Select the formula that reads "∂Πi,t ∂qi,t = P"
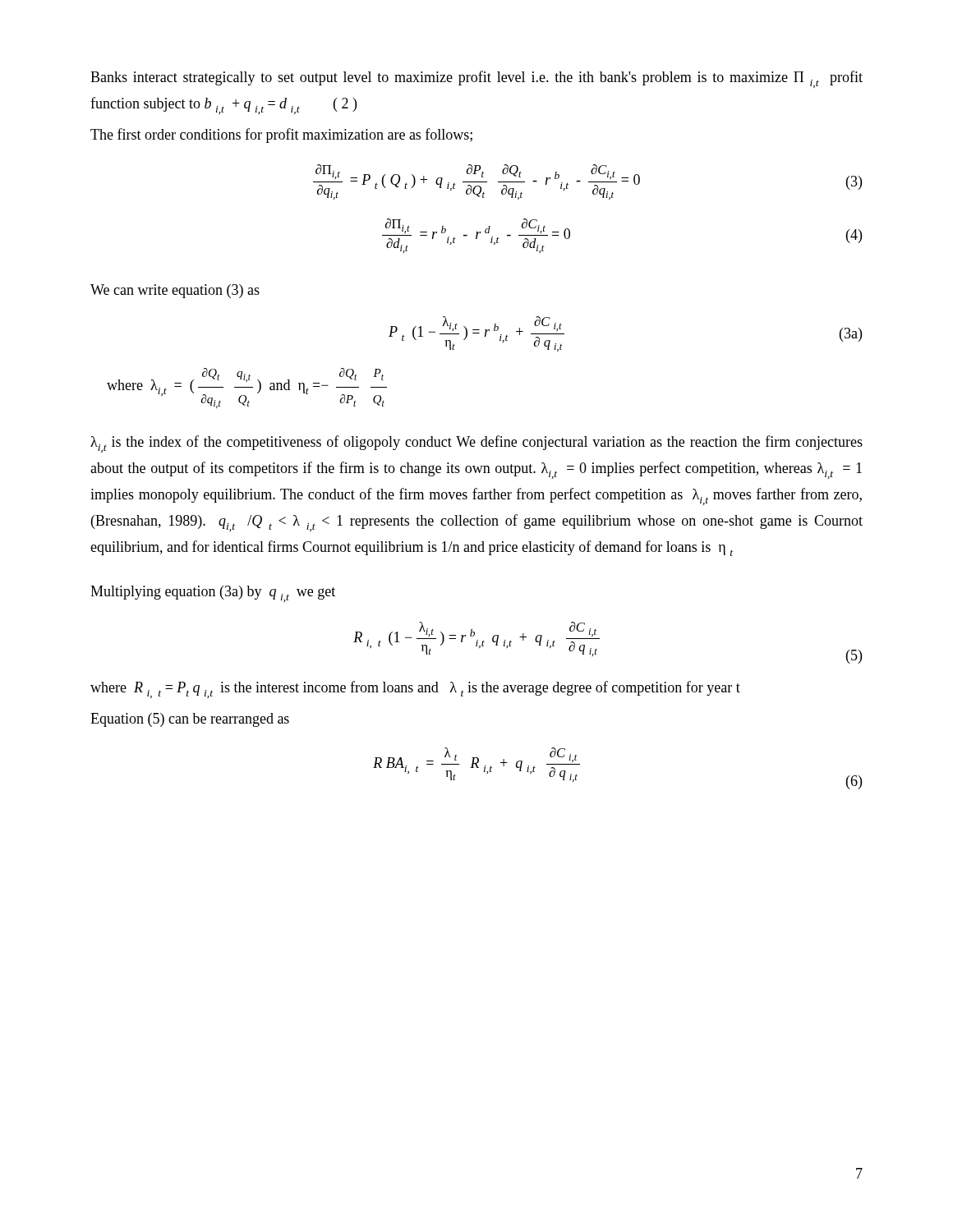The height and width of the screenshot is (1232, 953). coord(476,182)
